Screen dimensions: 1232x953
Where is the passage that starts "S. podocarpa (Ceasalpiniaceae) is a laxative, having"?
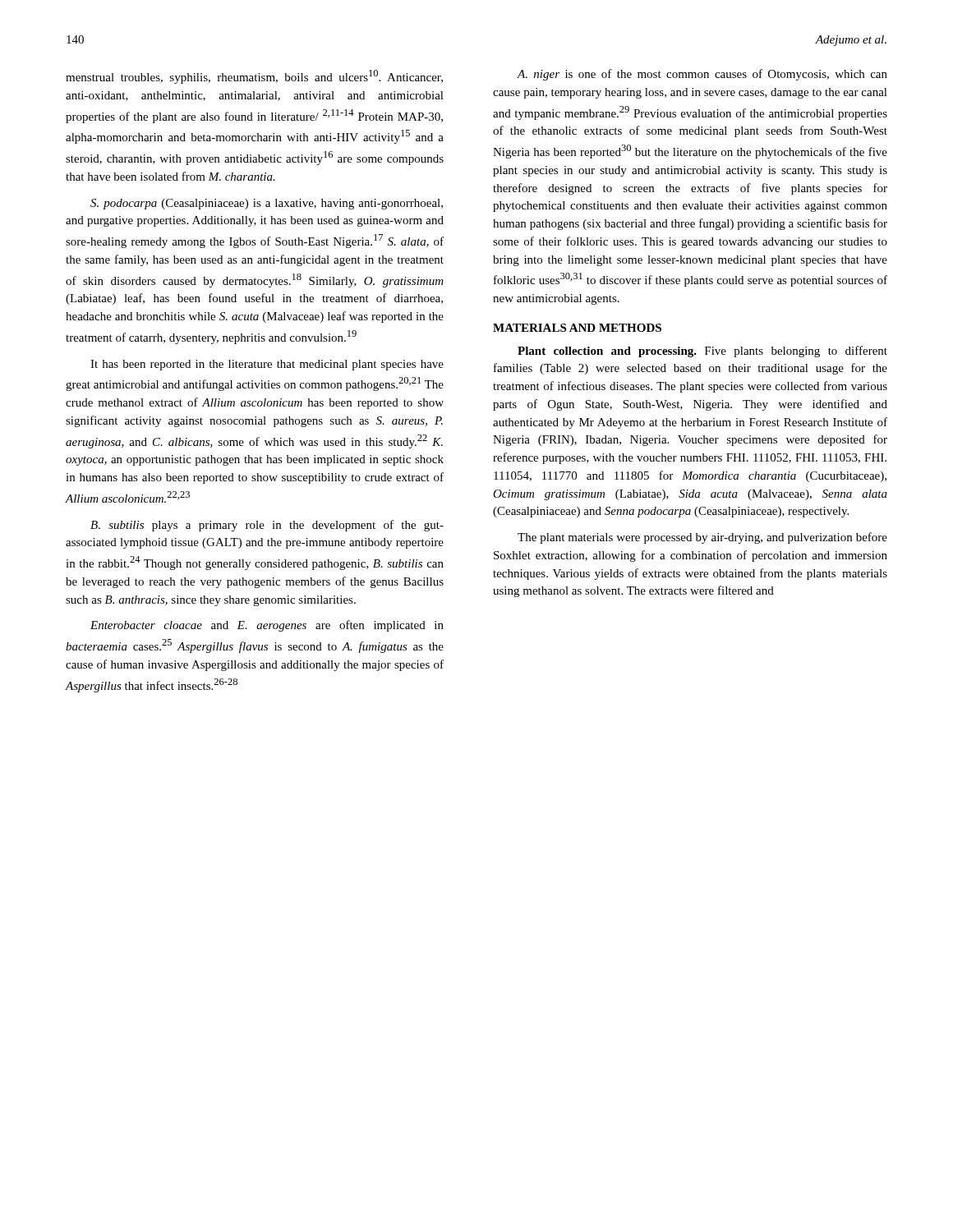(255, 271)
